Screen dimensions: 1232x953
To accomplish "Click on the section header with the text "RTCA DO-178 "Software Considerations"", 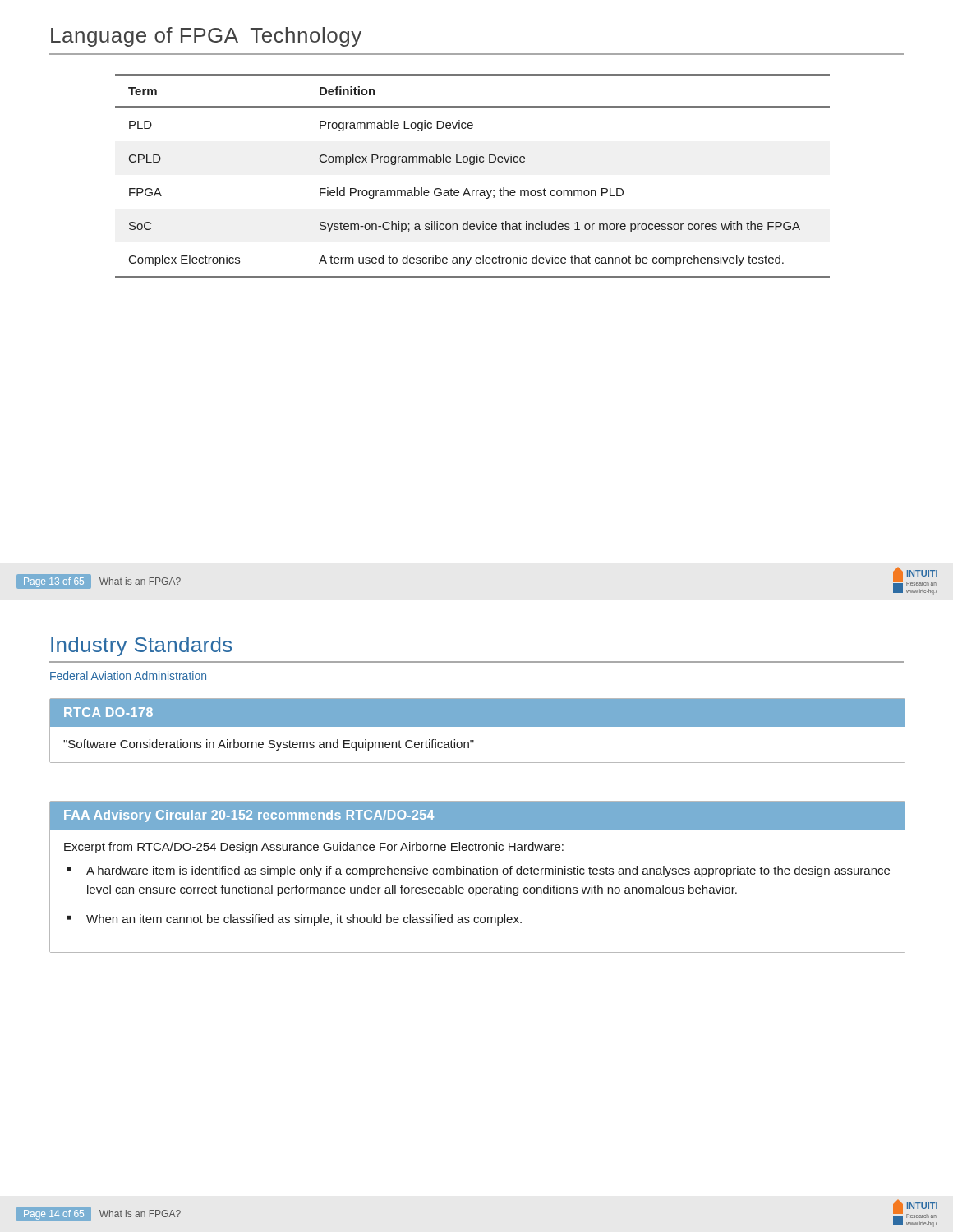I will click(x=477, y=731).
